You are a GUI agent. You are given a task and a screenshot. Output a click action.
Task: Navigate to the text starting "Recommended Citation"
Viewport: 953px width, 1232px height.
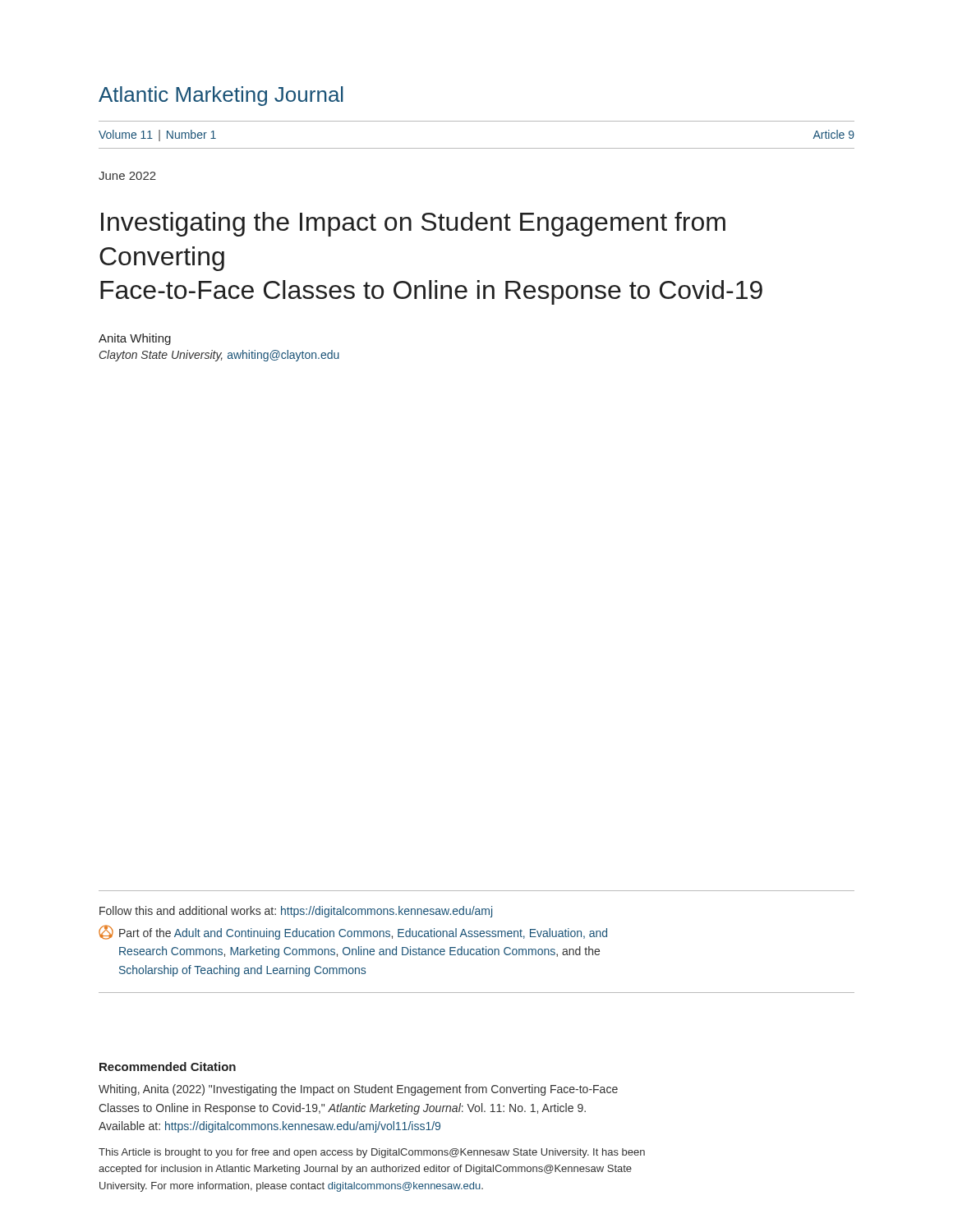point(167,1067)
